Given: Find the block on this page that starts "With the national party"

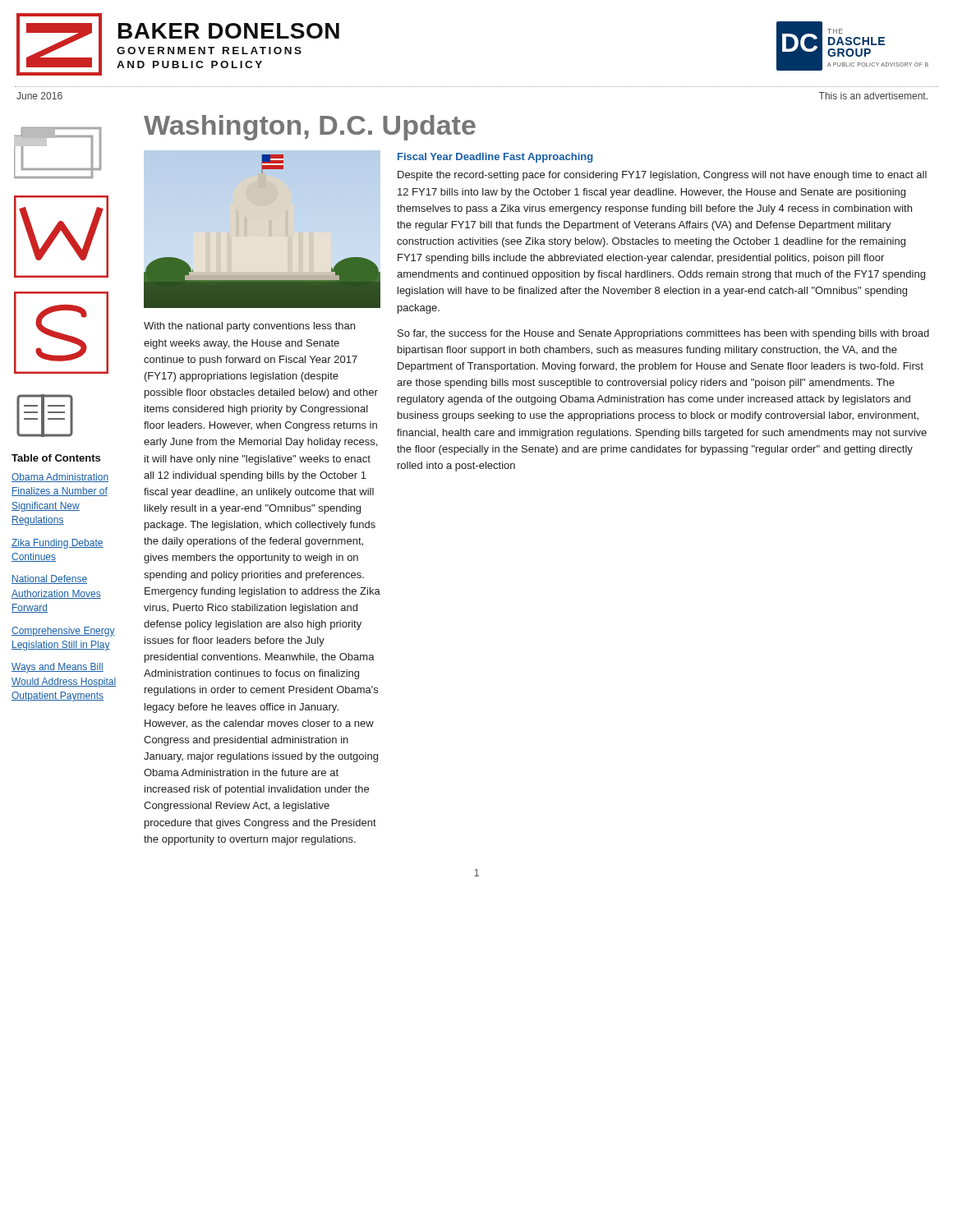Looking at the screenshot, I should tap(262, 583).
